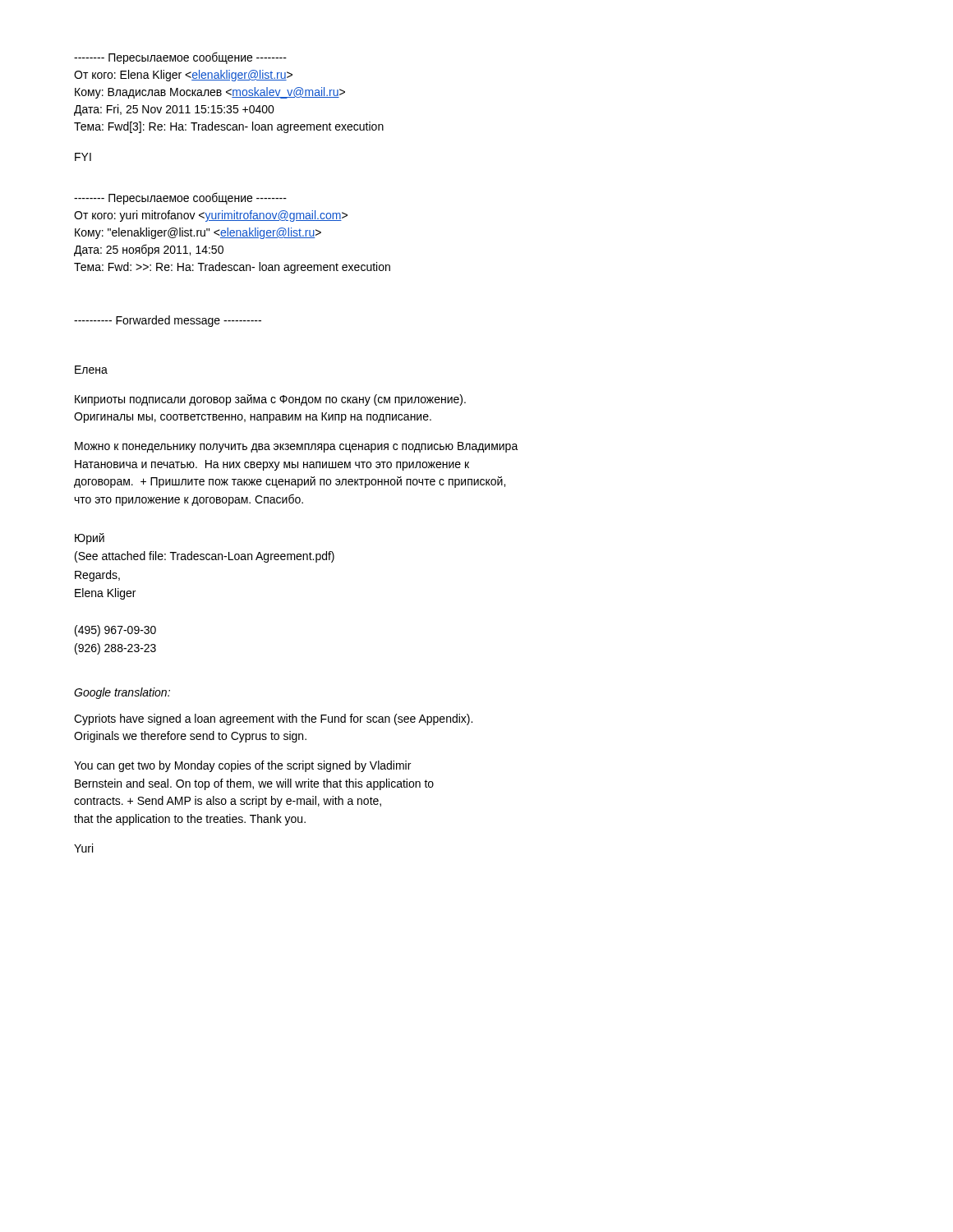Click the passage that begins "Киприоты подписали договор займа с"
This screenshot has width=953, height=1232.
(270, 408)
